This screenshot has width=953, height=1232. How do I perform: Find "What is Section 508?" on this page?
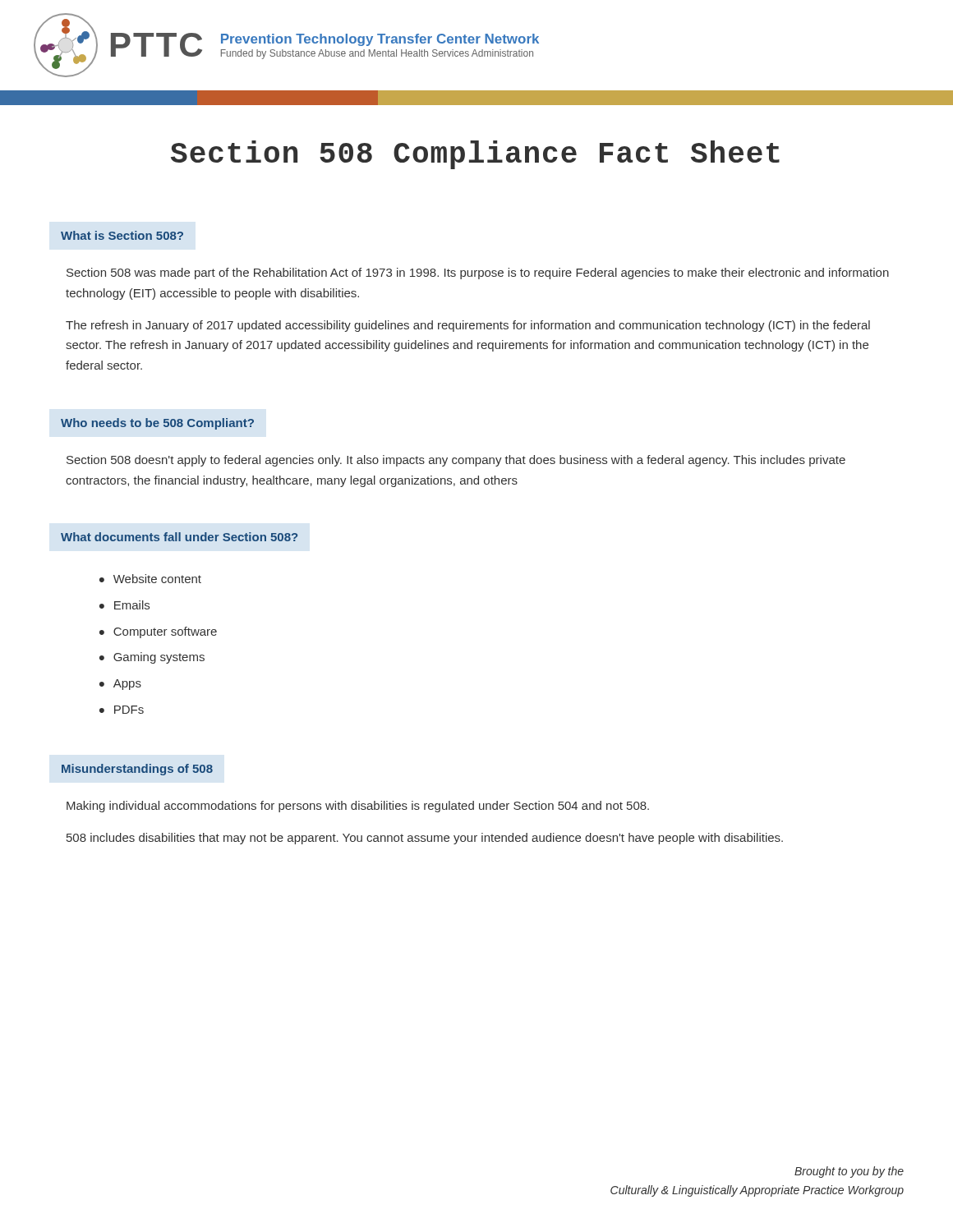[x=122, y=235]
